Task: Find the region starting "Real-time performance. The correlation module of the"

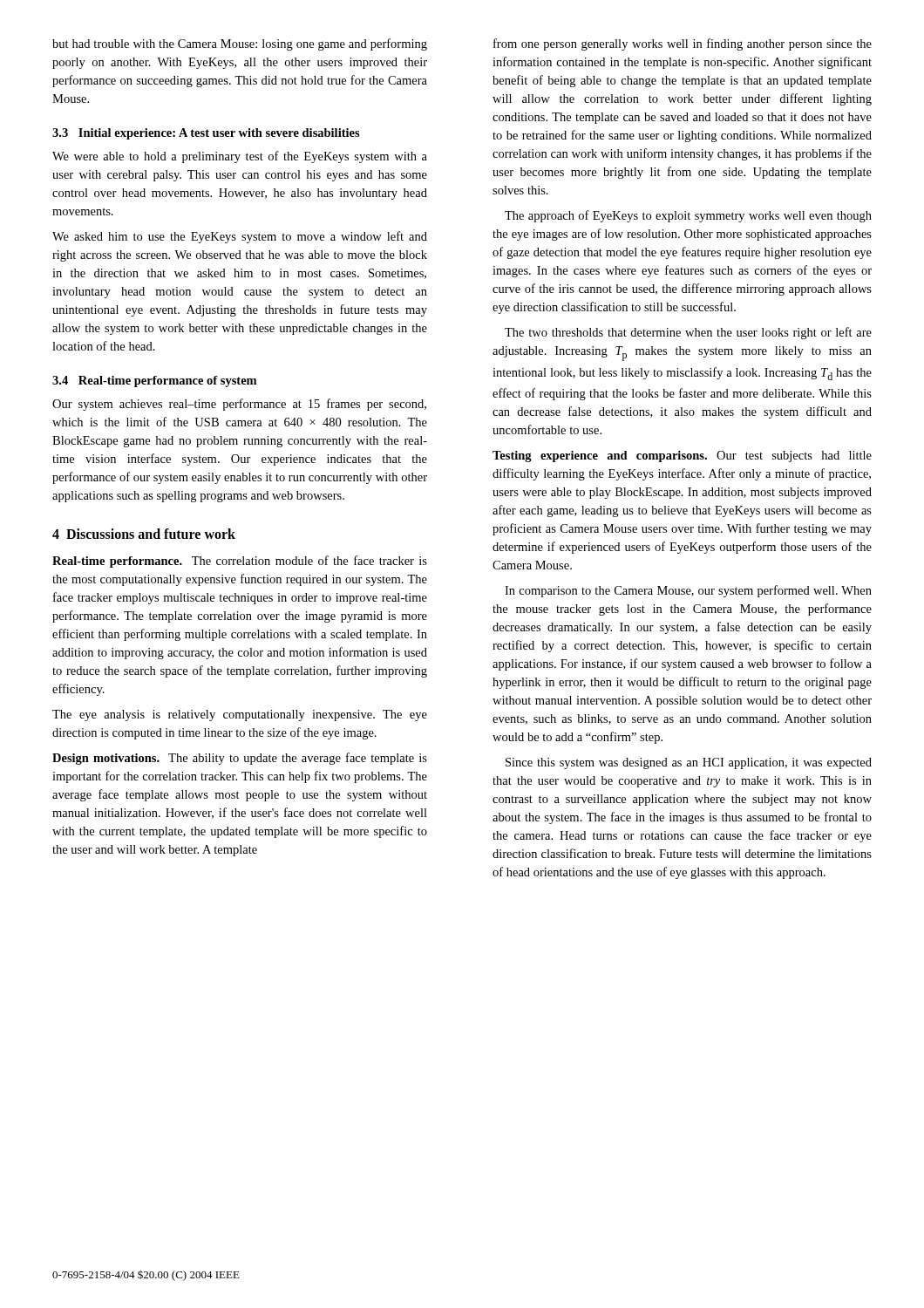Action: 240,705
